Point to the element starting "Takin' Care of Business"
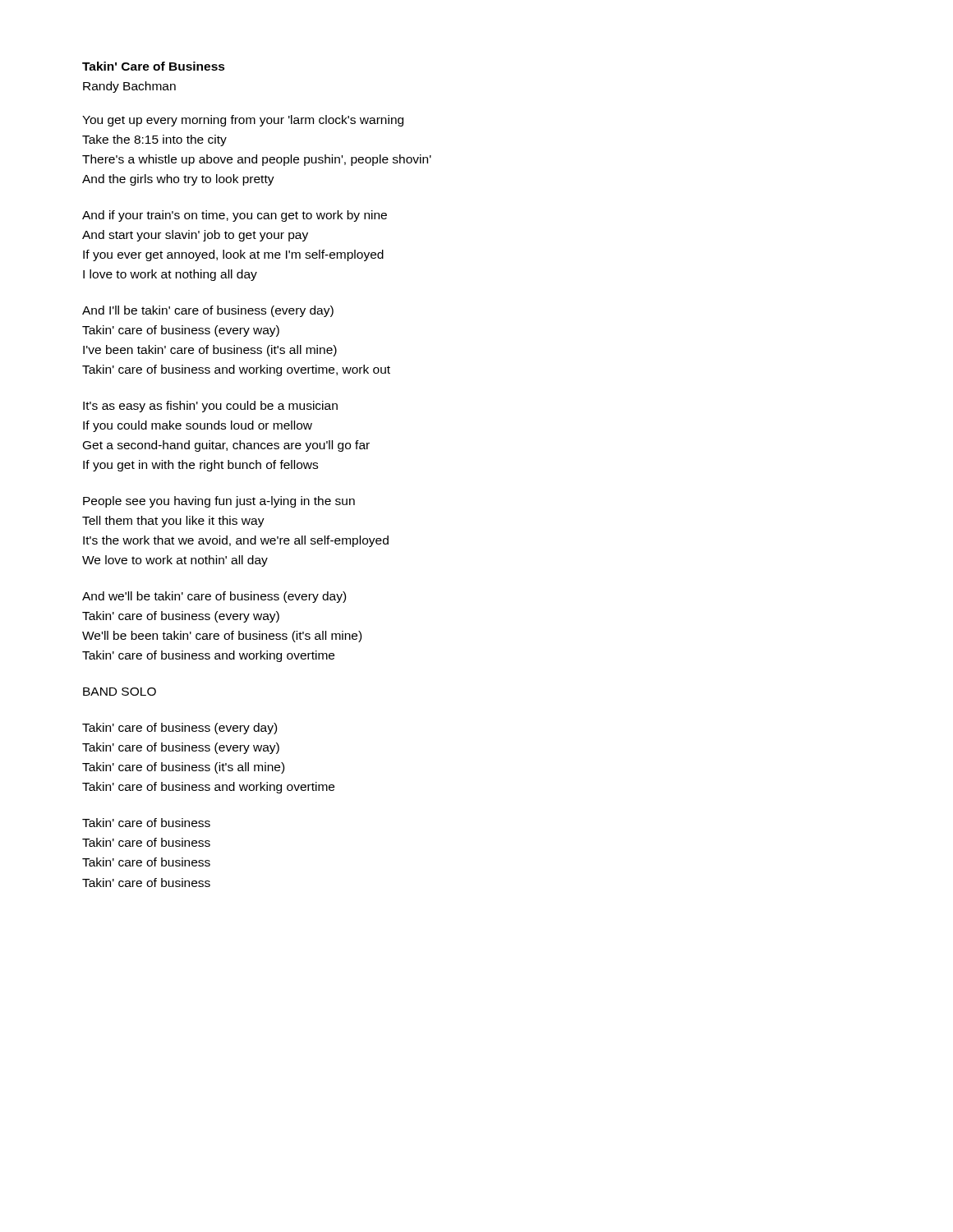Viewport: 953px width, 1232px height. pyautogui.click(x=154, y=66)
